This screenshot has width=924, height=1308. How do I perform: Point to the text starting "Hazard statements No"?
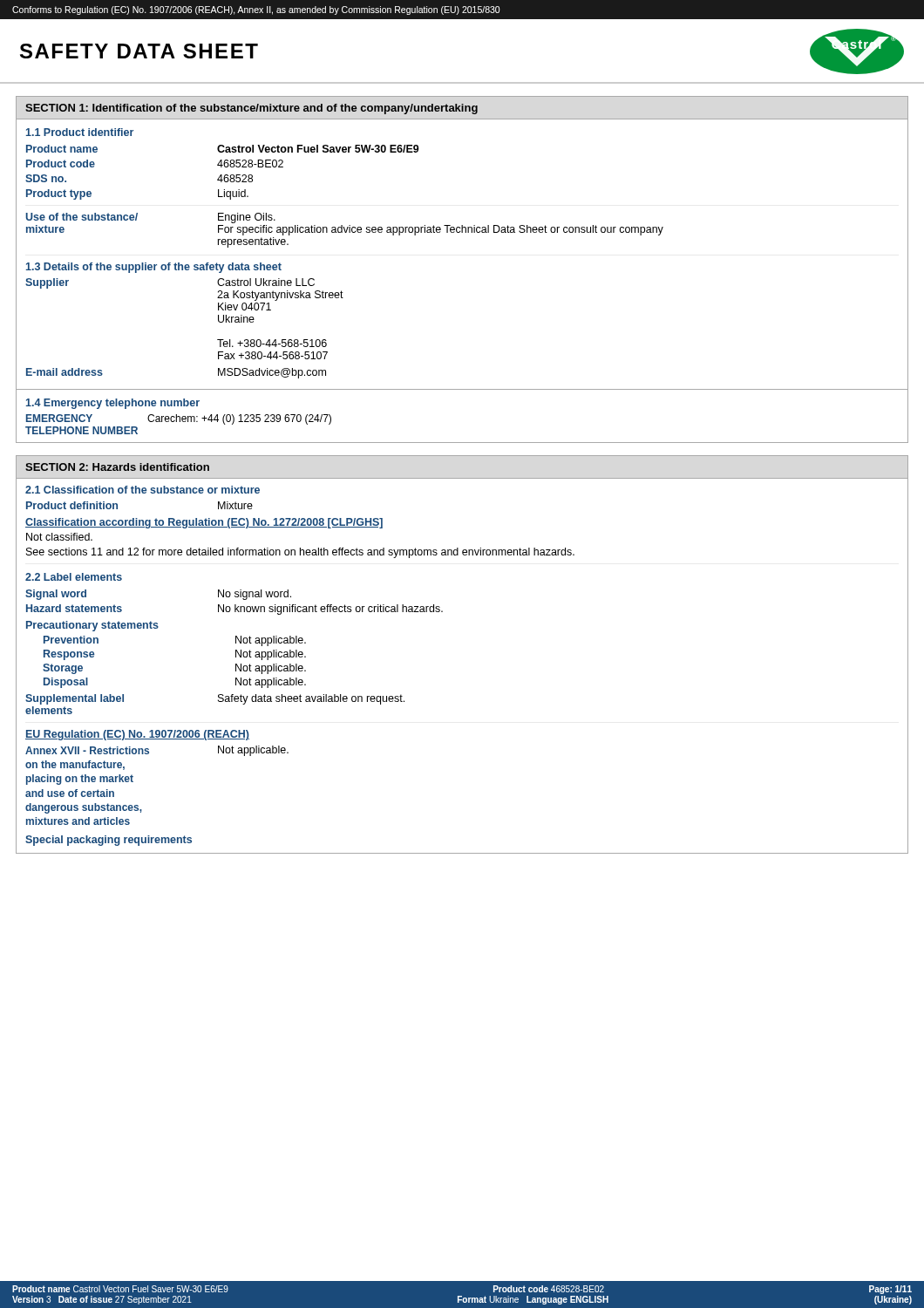234,609
